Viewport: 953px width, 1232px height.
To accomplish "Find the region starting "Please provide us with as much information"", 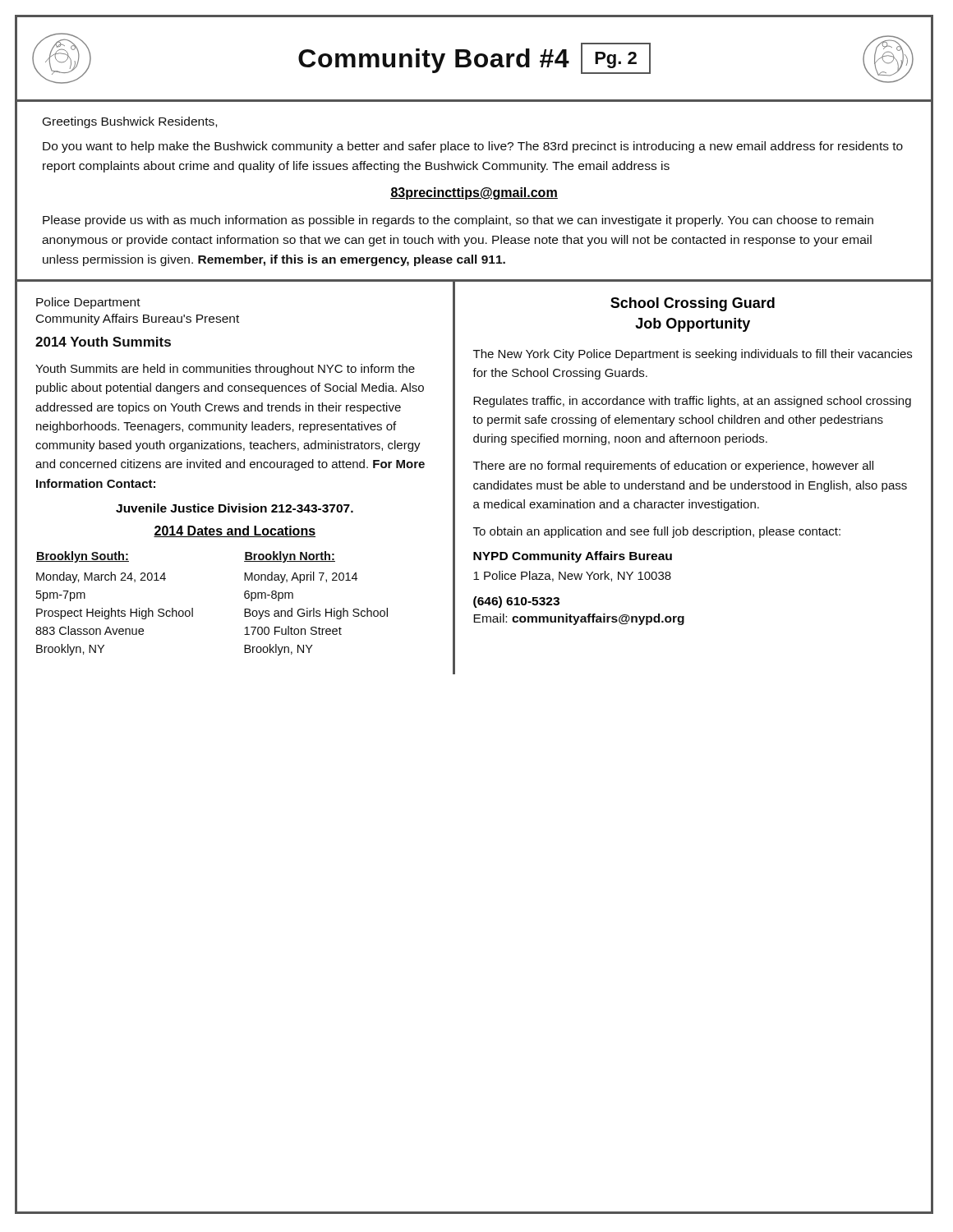I will pyautogui.click(x=458, y=240).
